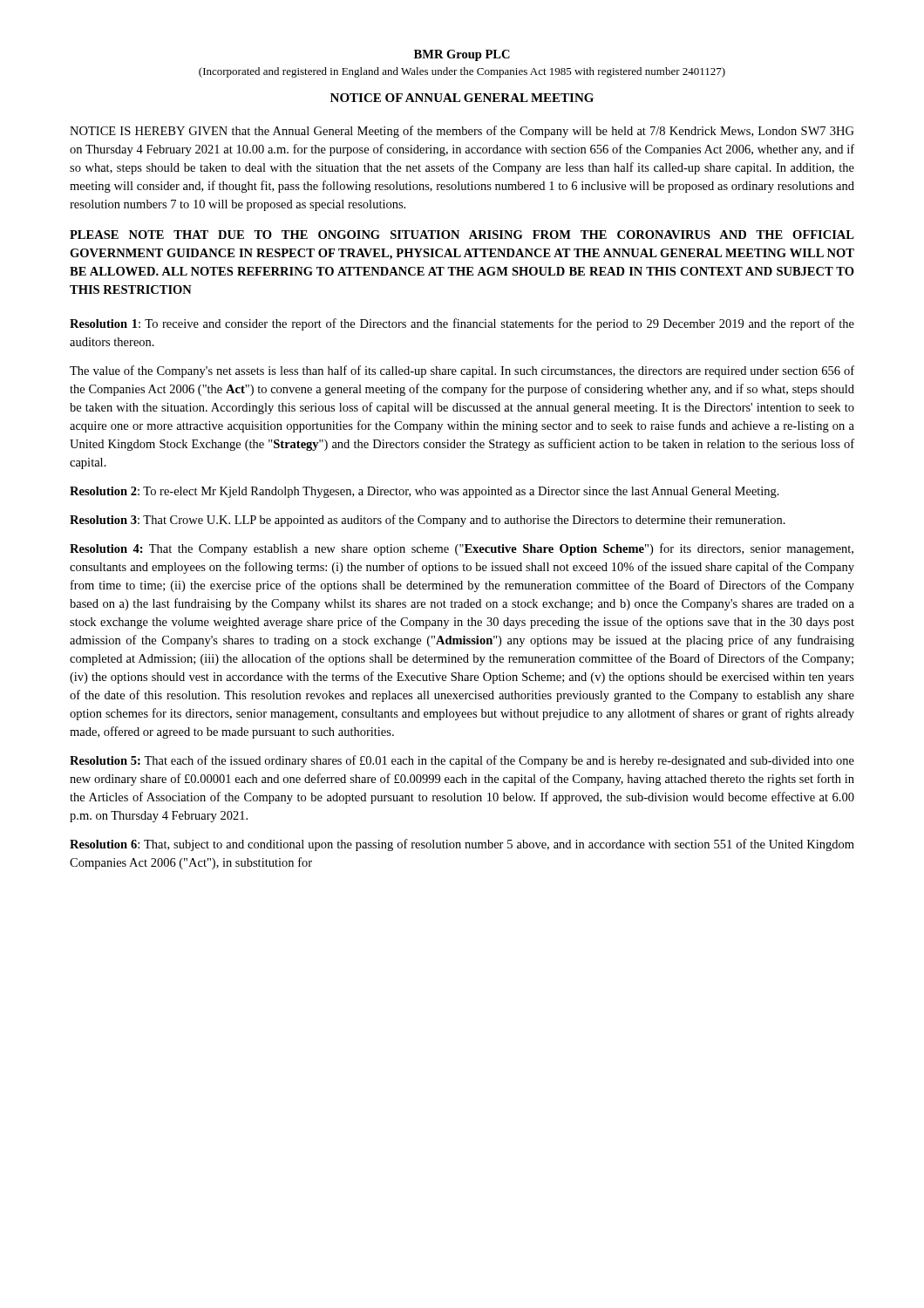Click on the title with the text "NOTICE OF ANNUAL GENERAL MEETING"
The width and height of the screenshot is (924, 1308).
(462, 98)
